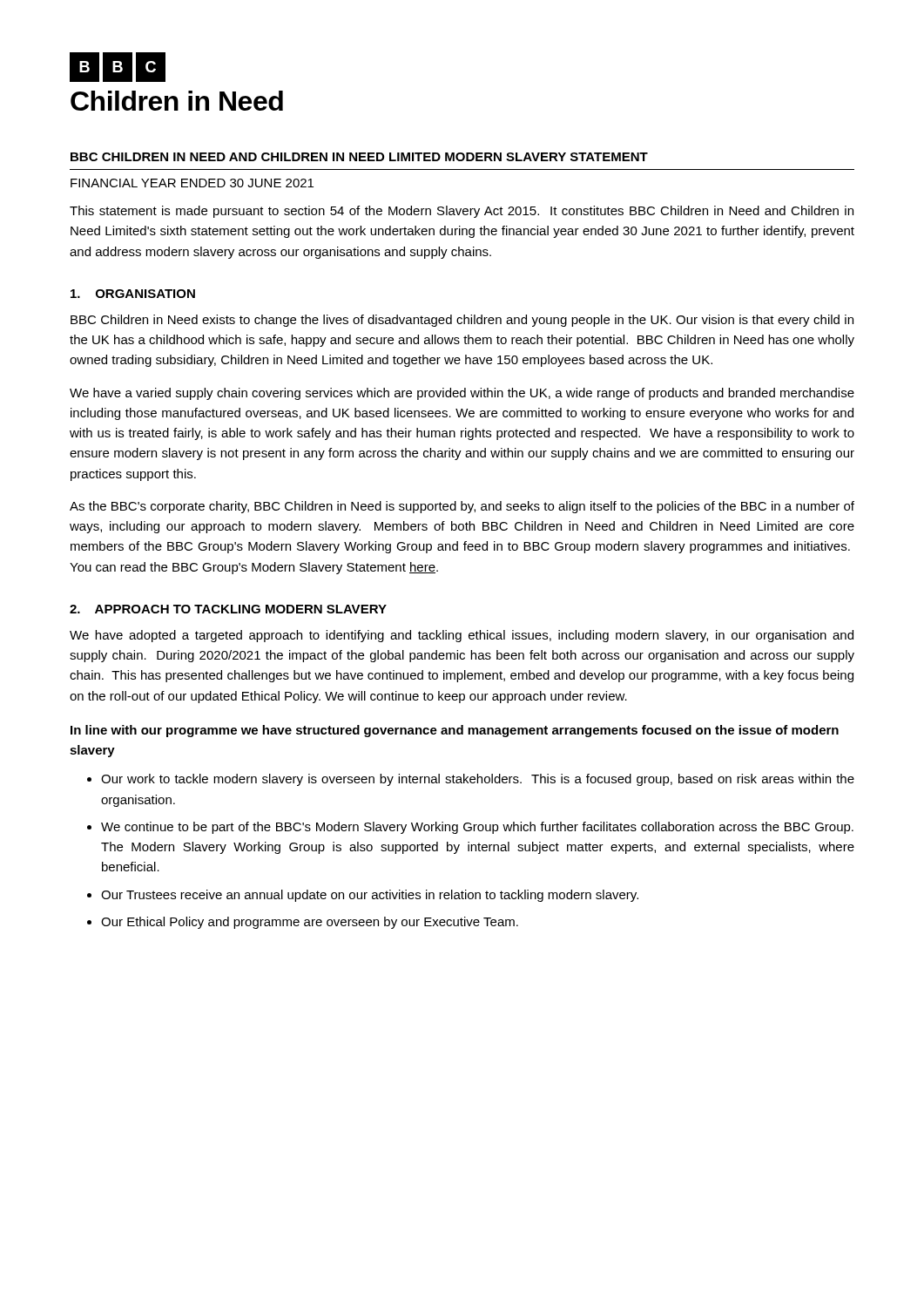Viewport: 924px width, 1307px height.
Task: Locate the section header that says "BBC CHILDREN IN"
Action: coord(359,156)
